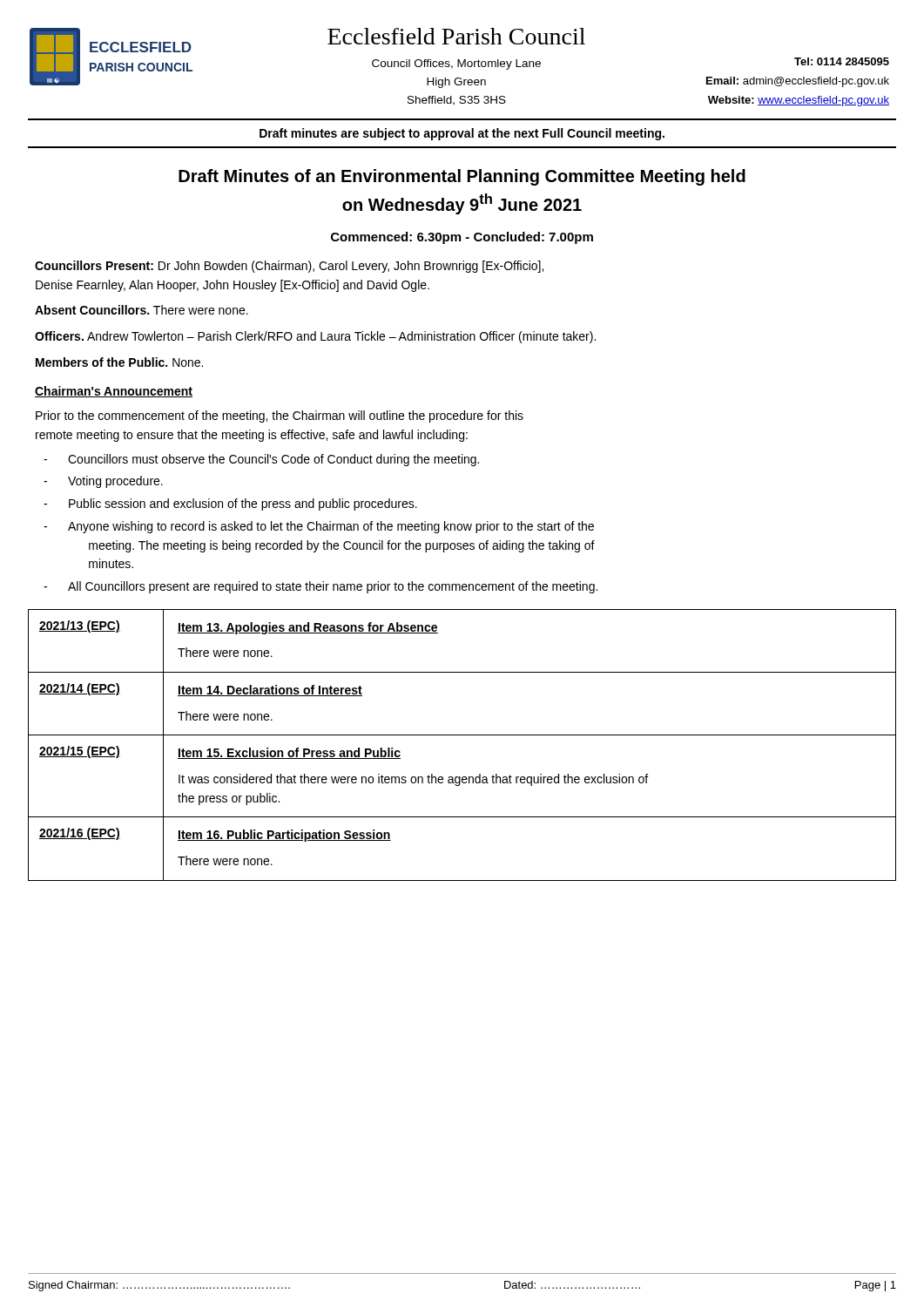This screenshot has height=1307, width=924.
Task: Select the block starting "Members of the Public. None."
Action: 120,362
